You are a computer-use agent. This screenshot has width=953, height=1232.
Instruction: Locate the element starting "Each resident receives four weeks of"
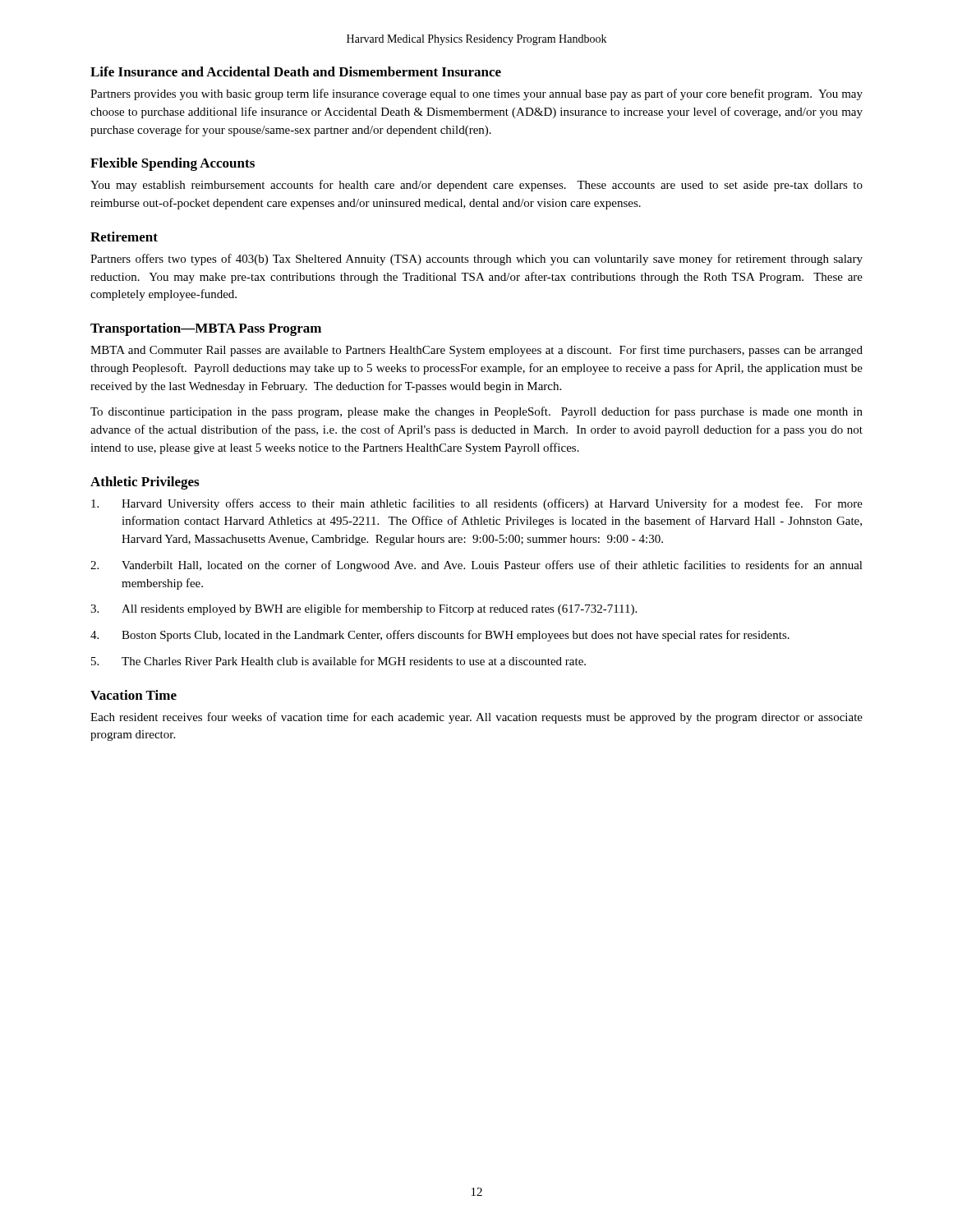[476, 726]
